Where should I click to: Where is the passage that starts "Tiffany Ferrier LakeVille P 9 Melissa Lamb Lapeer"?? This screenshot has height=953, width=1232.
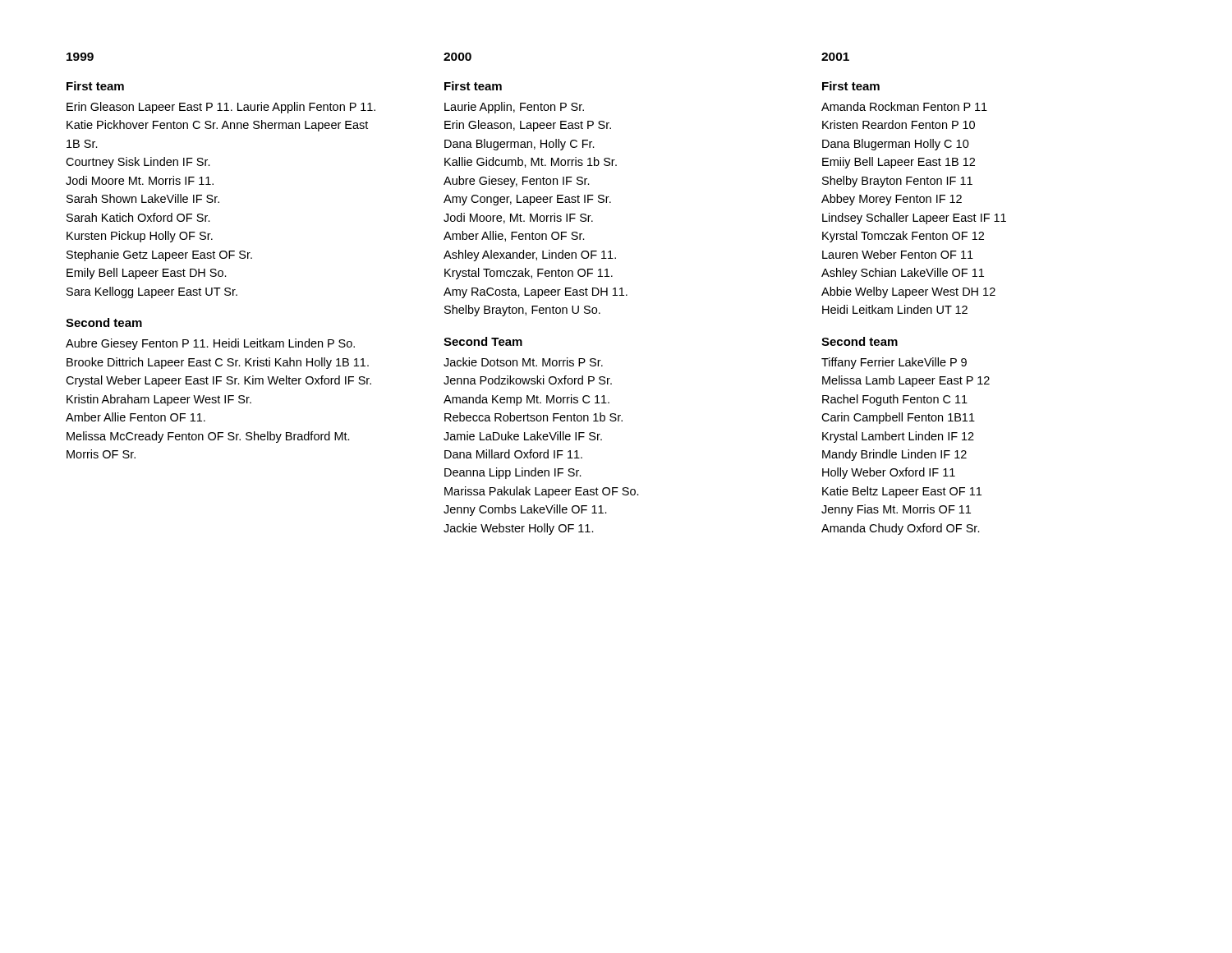pos(906,445)
